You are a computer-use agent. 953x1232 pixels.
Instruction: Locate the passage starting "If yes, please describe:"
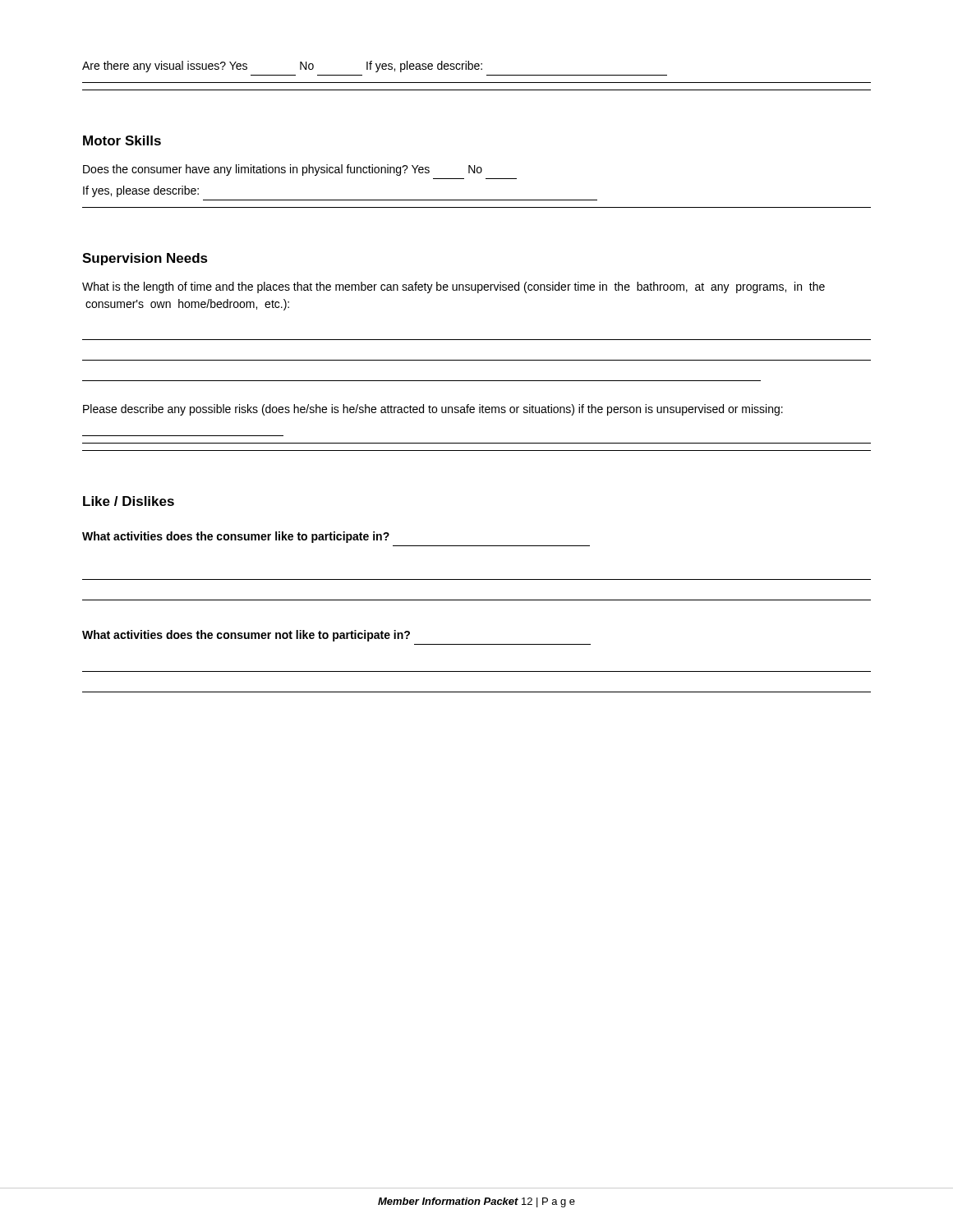tap(340, 191)
